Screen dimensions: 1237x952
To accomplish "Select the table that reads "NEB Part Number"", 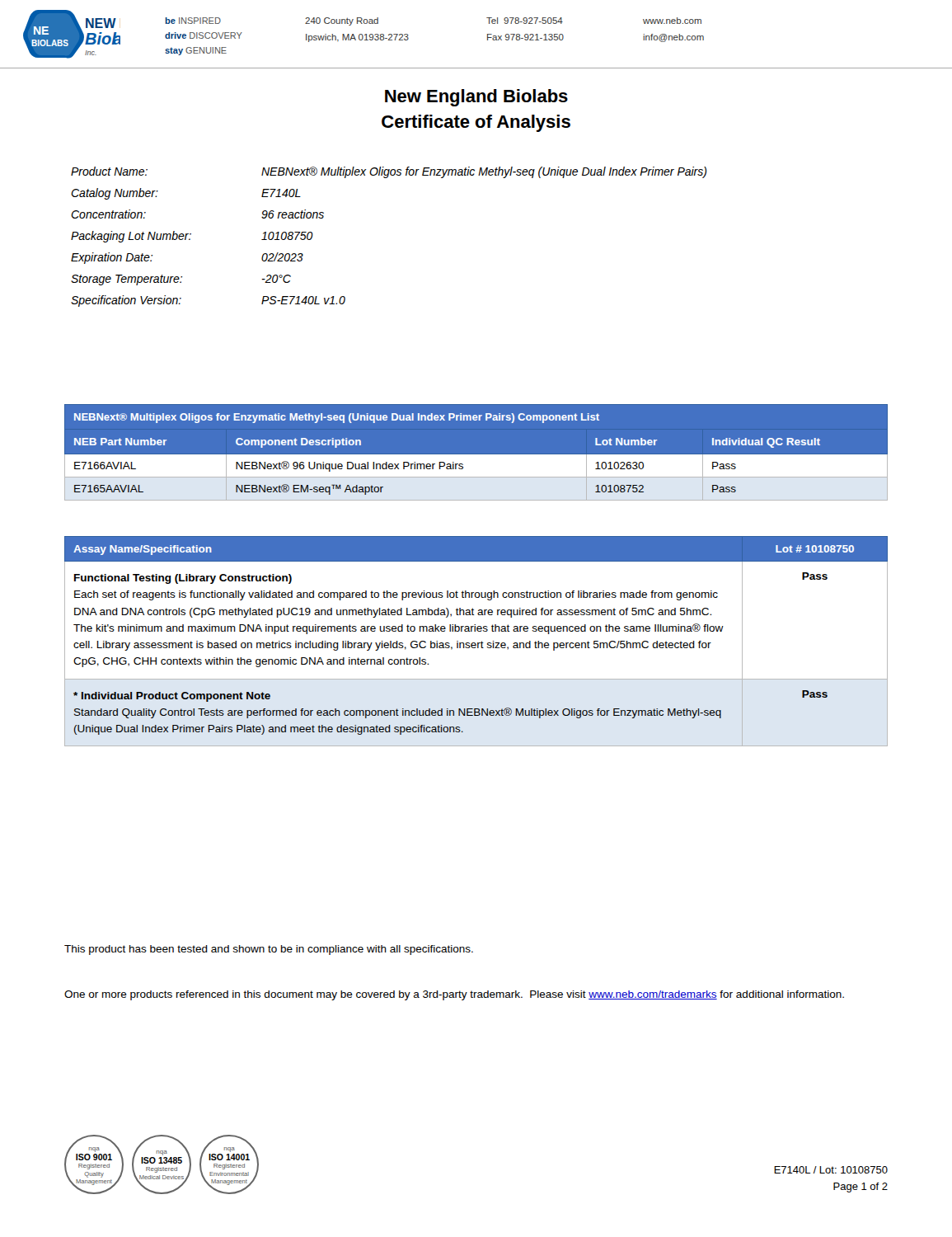I will 476,452.
